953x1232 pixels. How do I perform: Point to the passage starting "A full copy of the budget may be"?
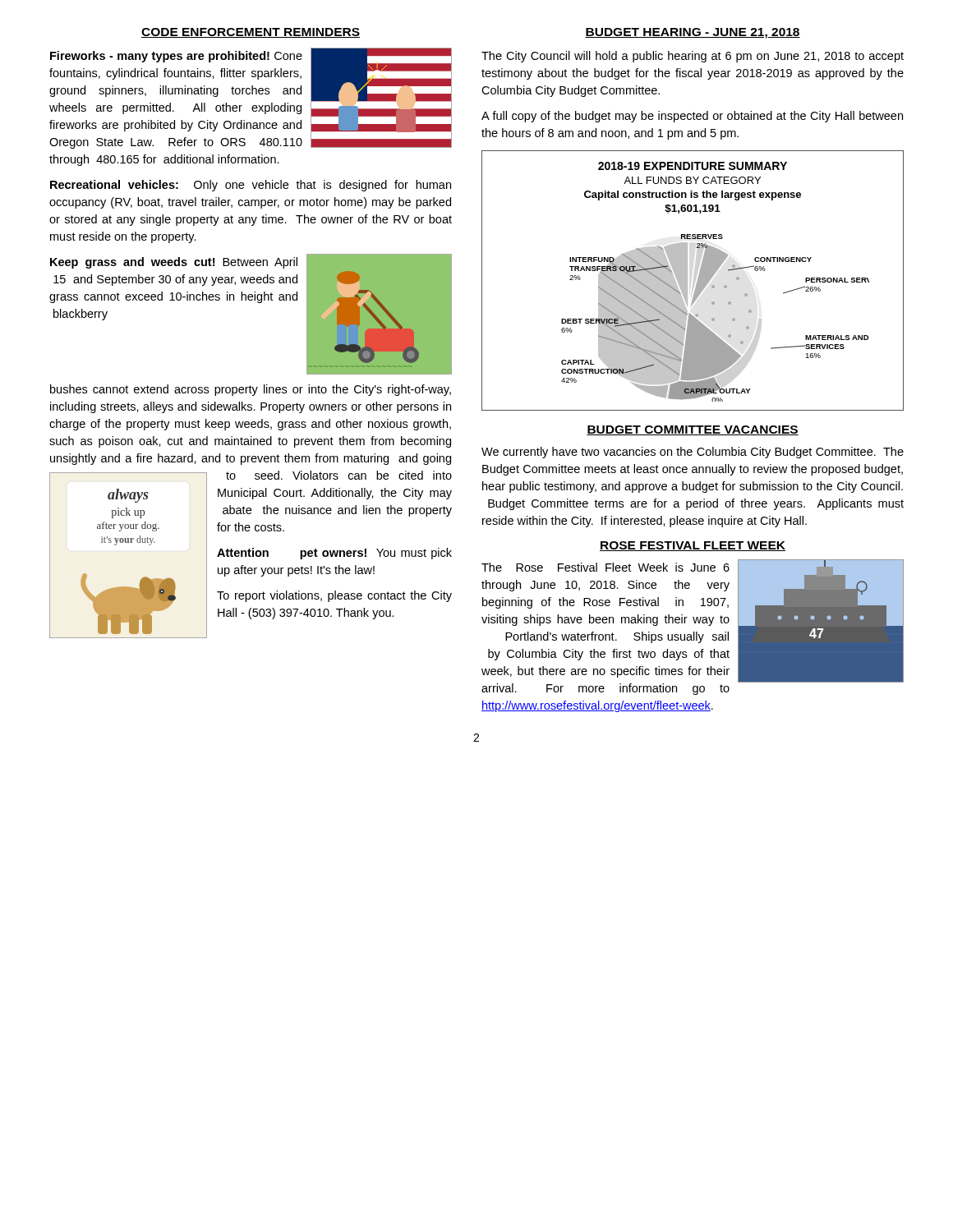point(693,124)
